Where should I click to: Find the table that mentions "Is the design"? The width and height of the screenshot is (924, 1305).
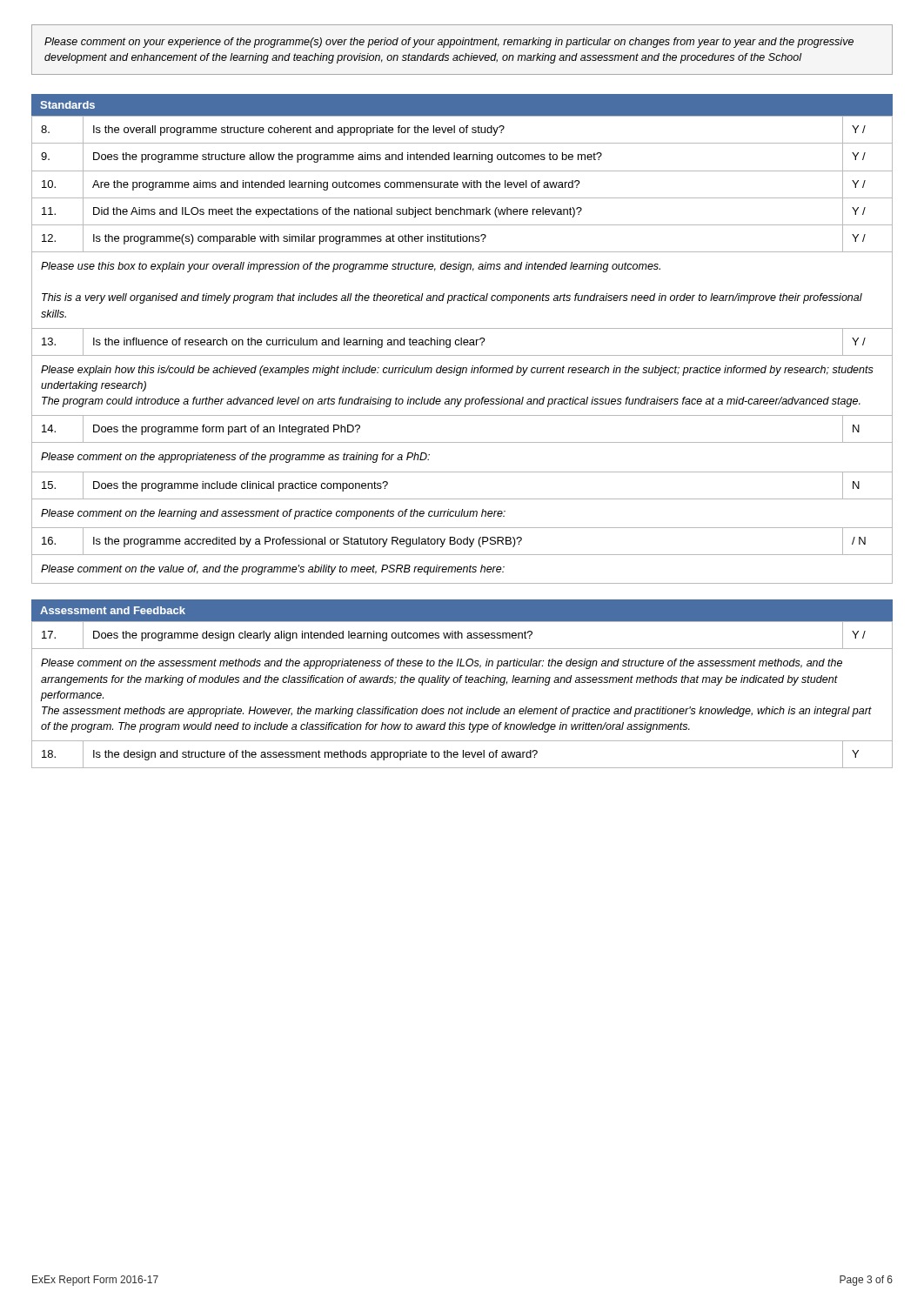(462, 695)
